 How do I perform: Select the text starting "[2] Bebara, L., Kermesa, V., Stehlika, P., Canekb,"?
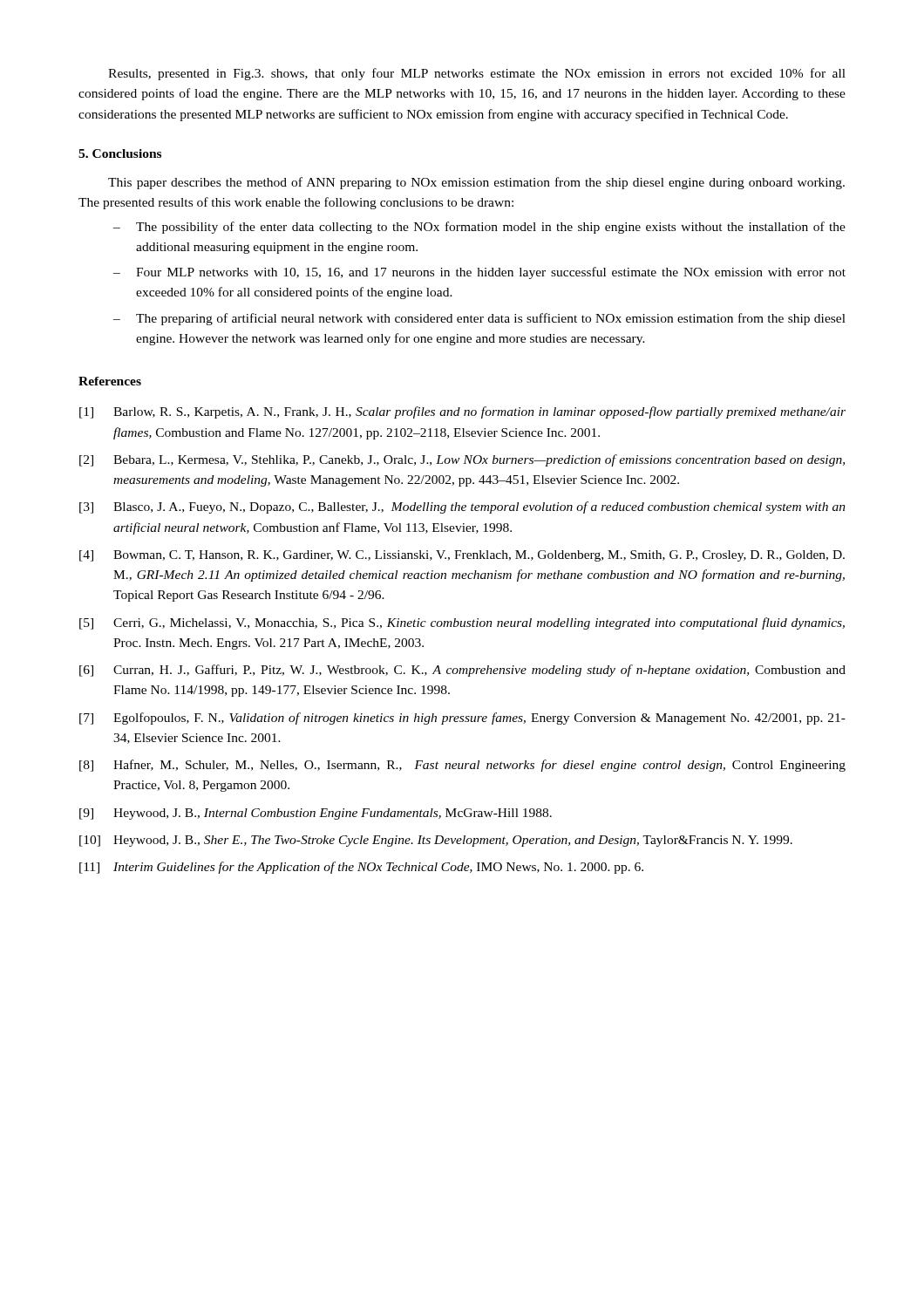pyautogui.click(x=462, y=469)
